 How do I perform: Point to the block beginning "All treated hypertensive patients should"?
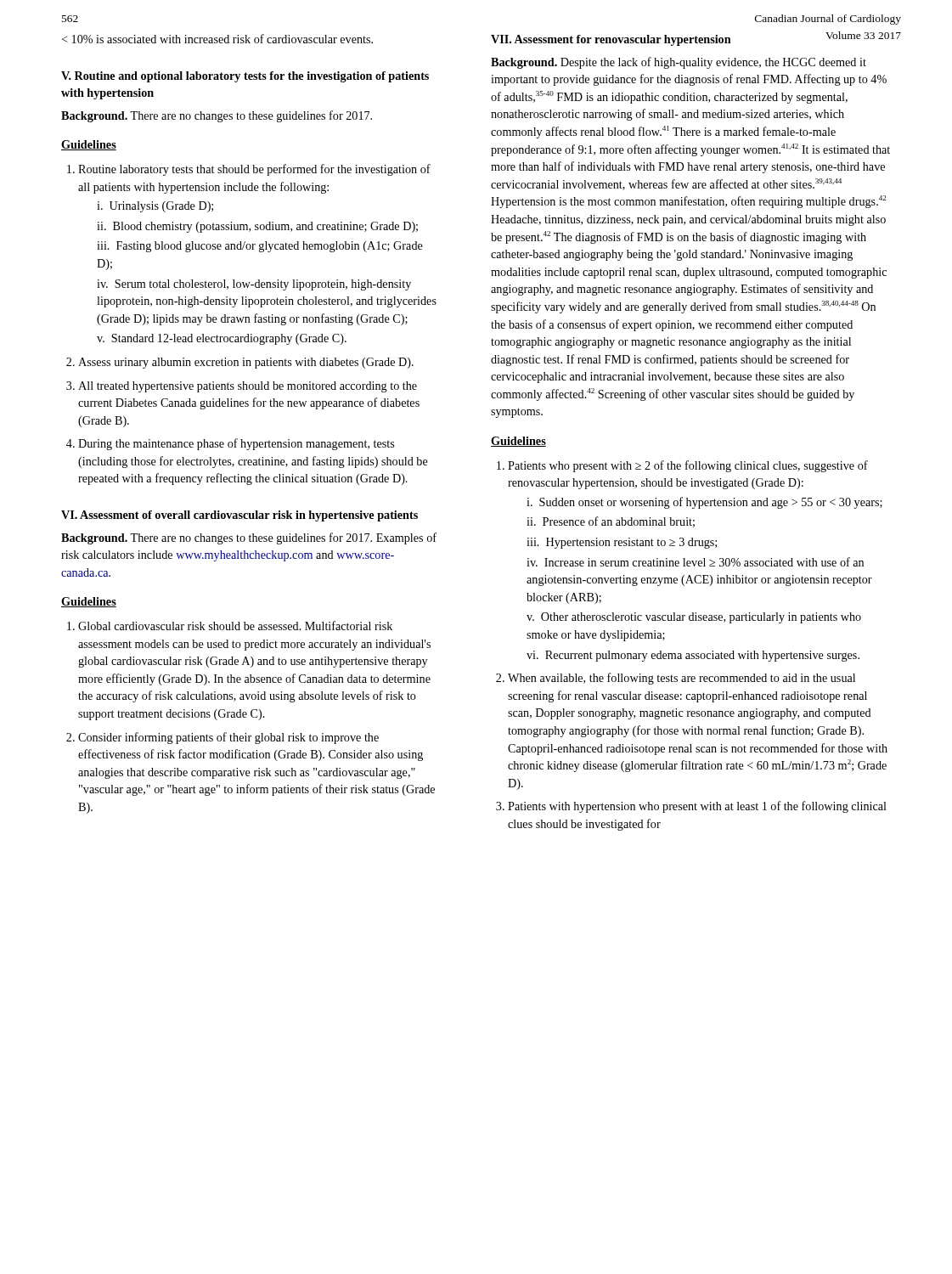coord(249,403)
